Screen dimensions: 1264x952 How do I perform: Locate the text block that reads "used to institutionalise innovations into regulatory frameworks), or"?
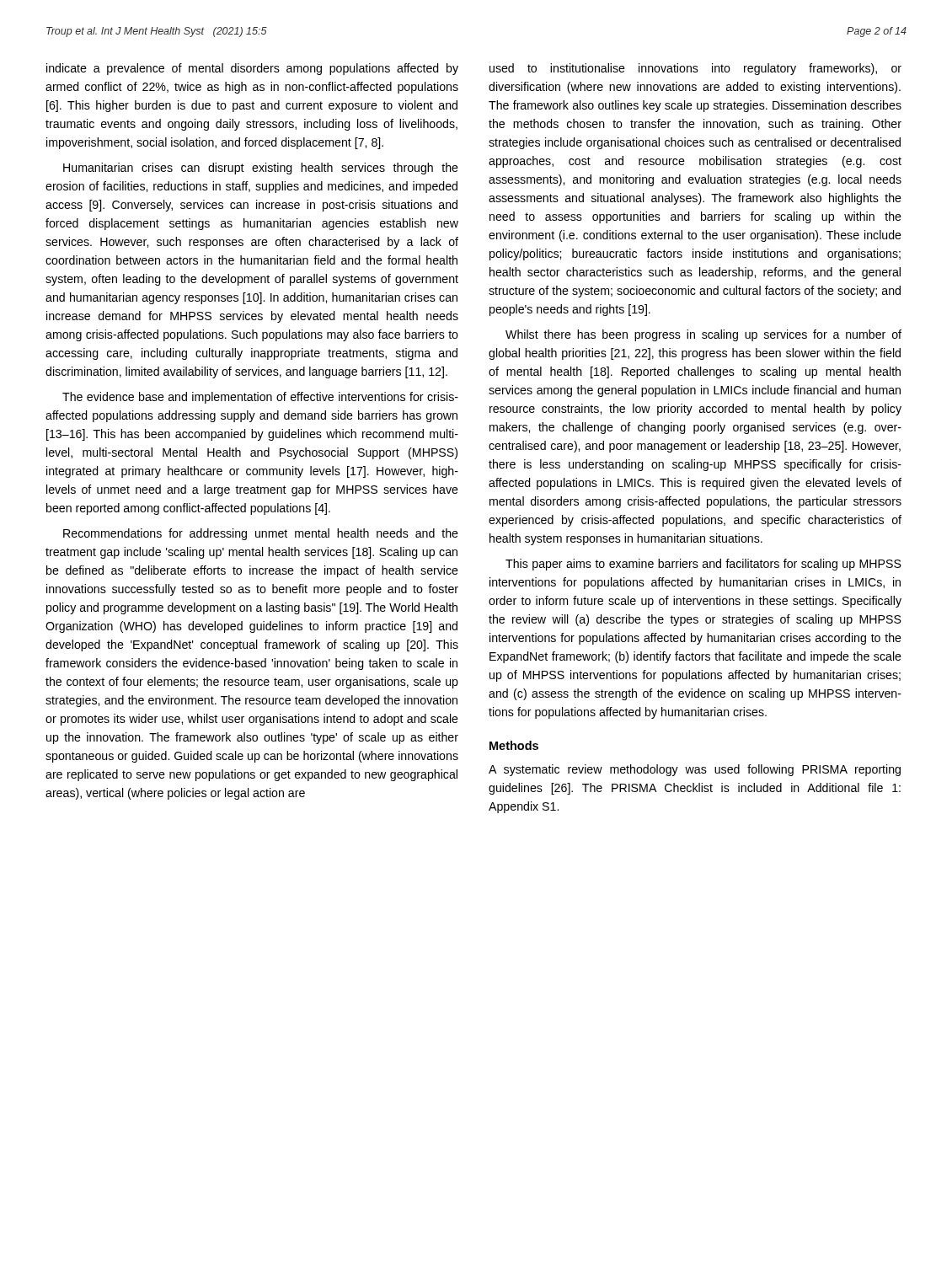click(695, 390)
